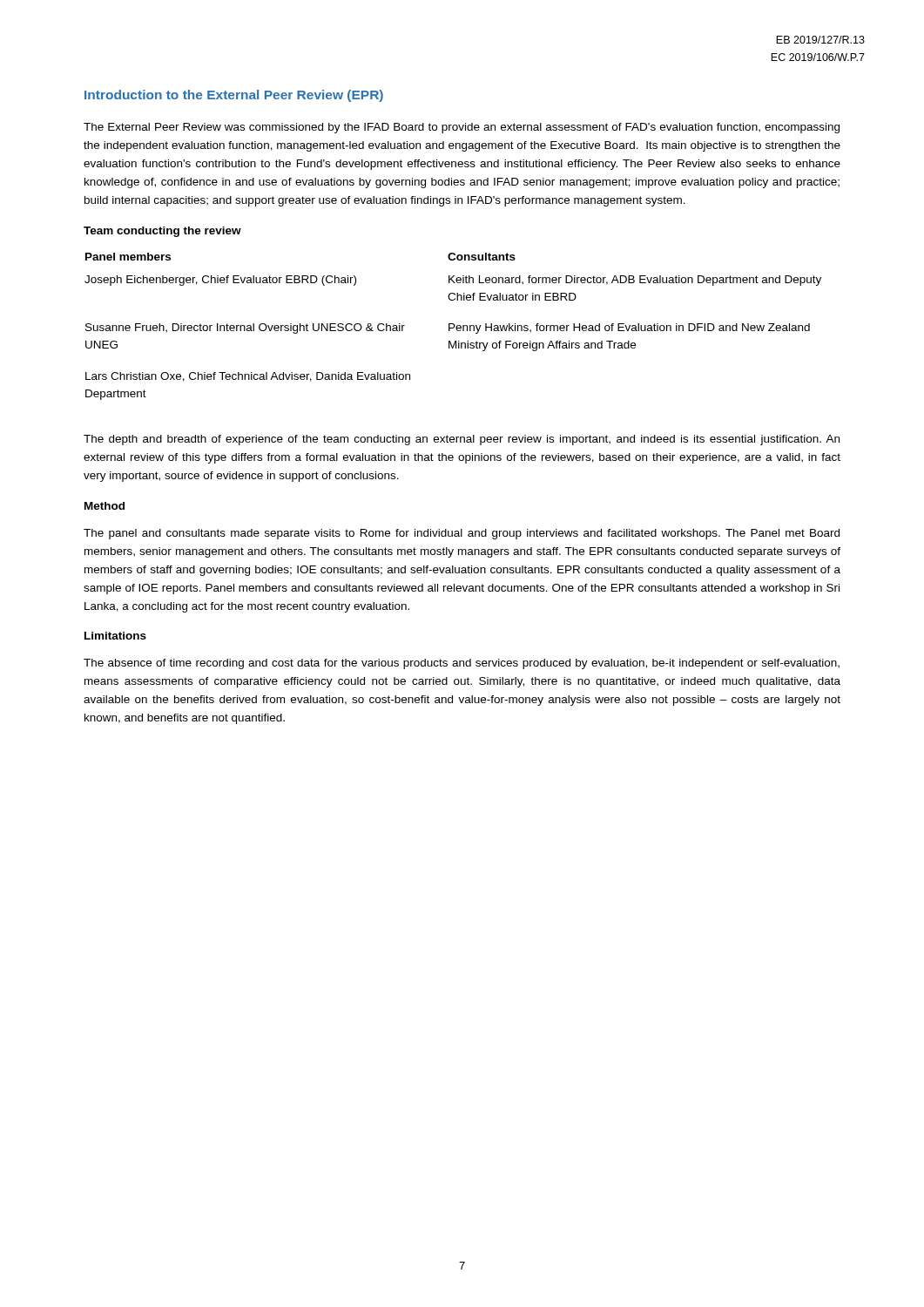
Task: Find the region starting "Introduction to the External Peer Review (EPR)"
Action: click(x=234, y=95)
